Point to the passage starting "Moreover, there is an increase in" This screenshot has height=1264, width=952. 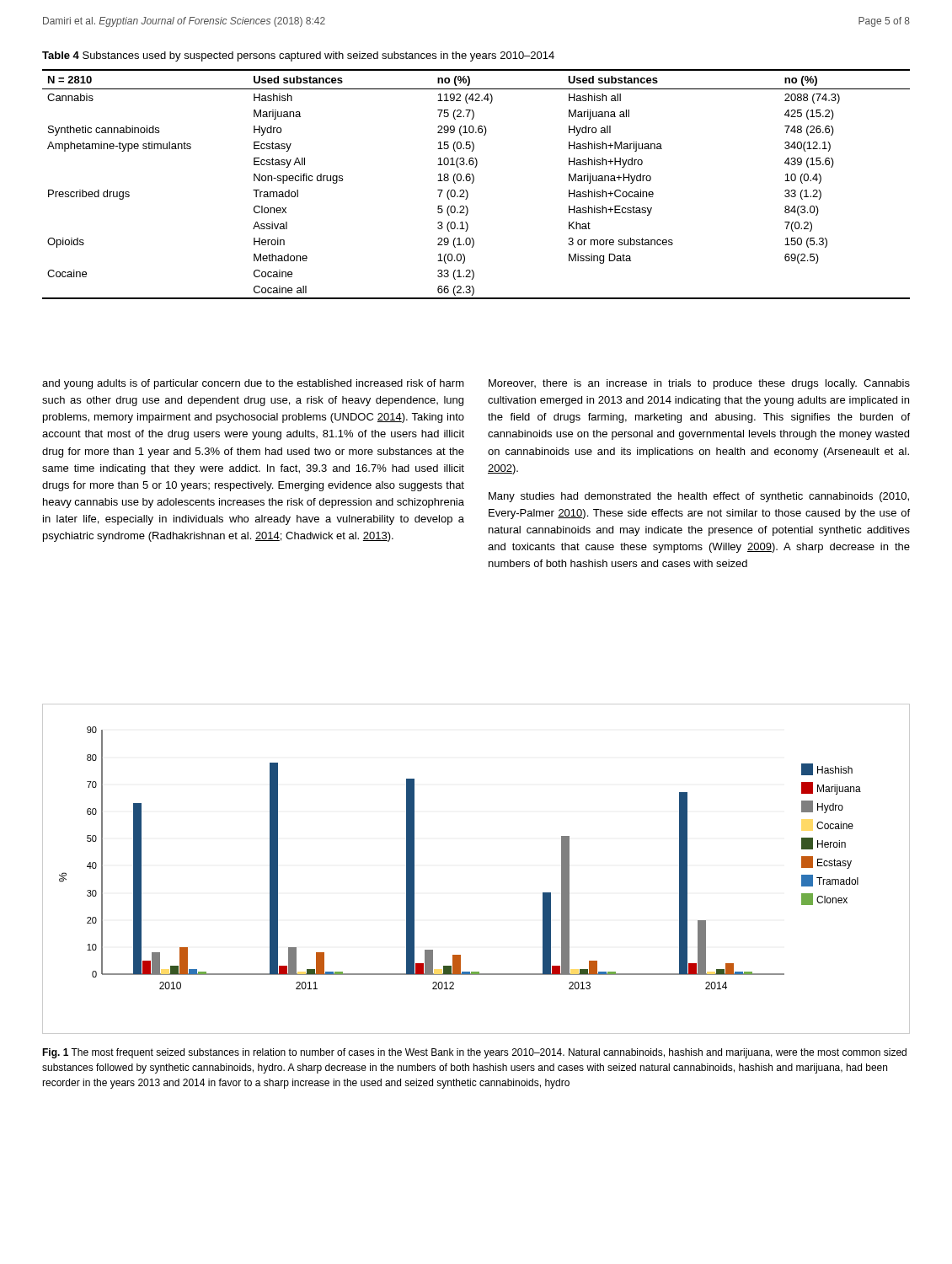[x=699, y=384]
